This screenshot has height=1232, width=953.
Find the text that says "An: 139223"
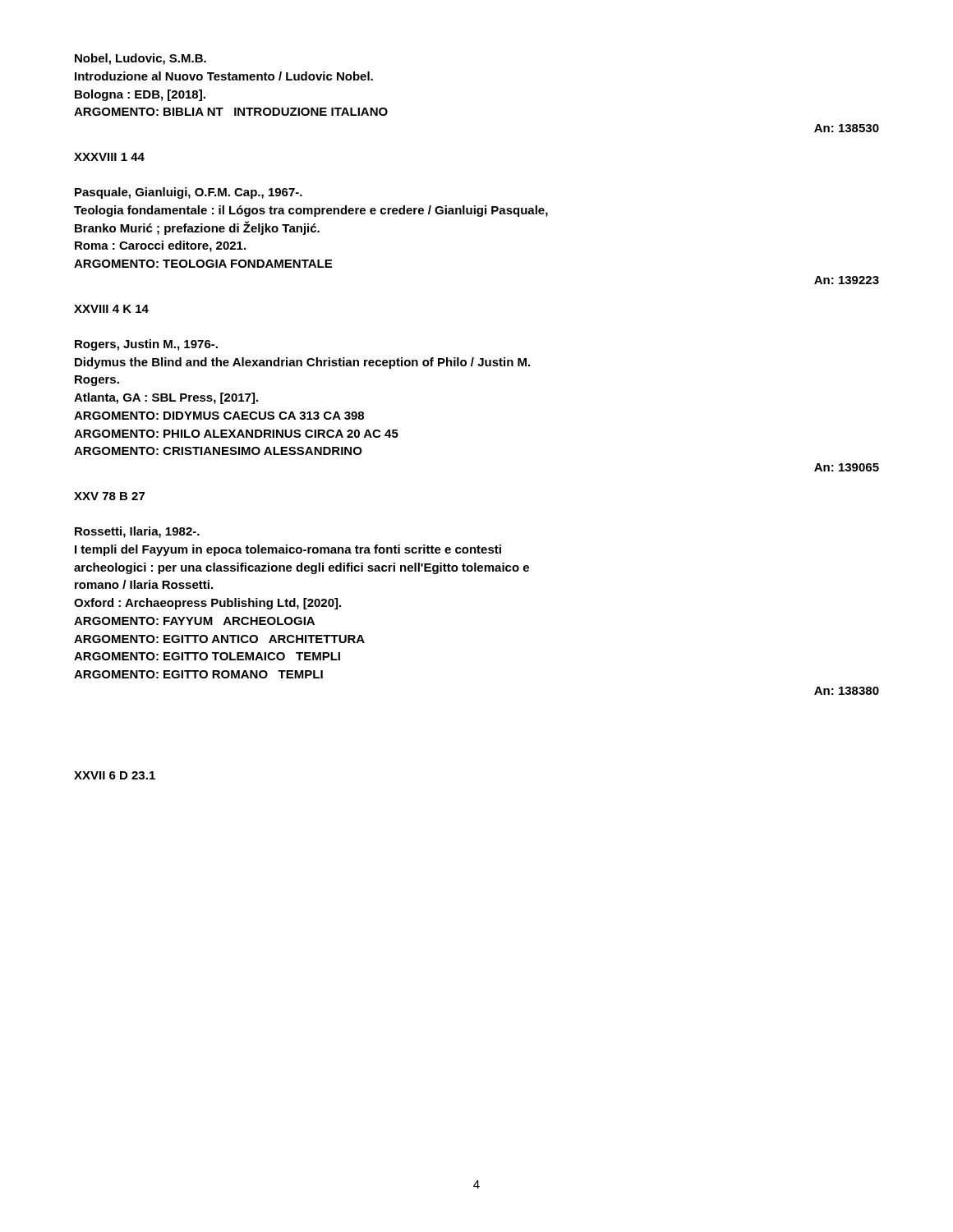coord(847,279)
